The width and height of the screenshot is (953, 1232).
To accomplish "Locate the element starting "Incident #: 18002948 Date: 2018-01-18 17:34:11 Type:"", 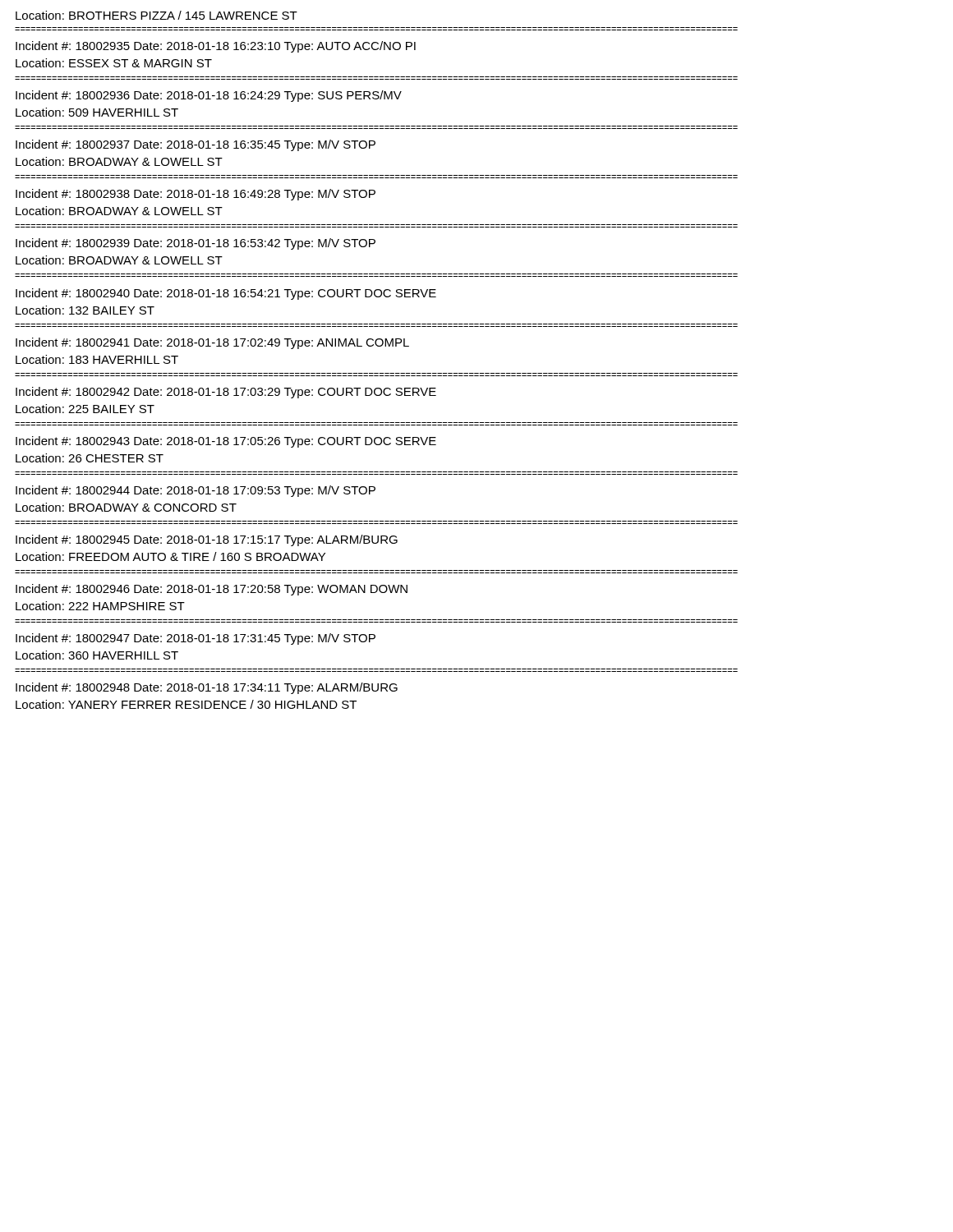I will [x=207, y=688].
